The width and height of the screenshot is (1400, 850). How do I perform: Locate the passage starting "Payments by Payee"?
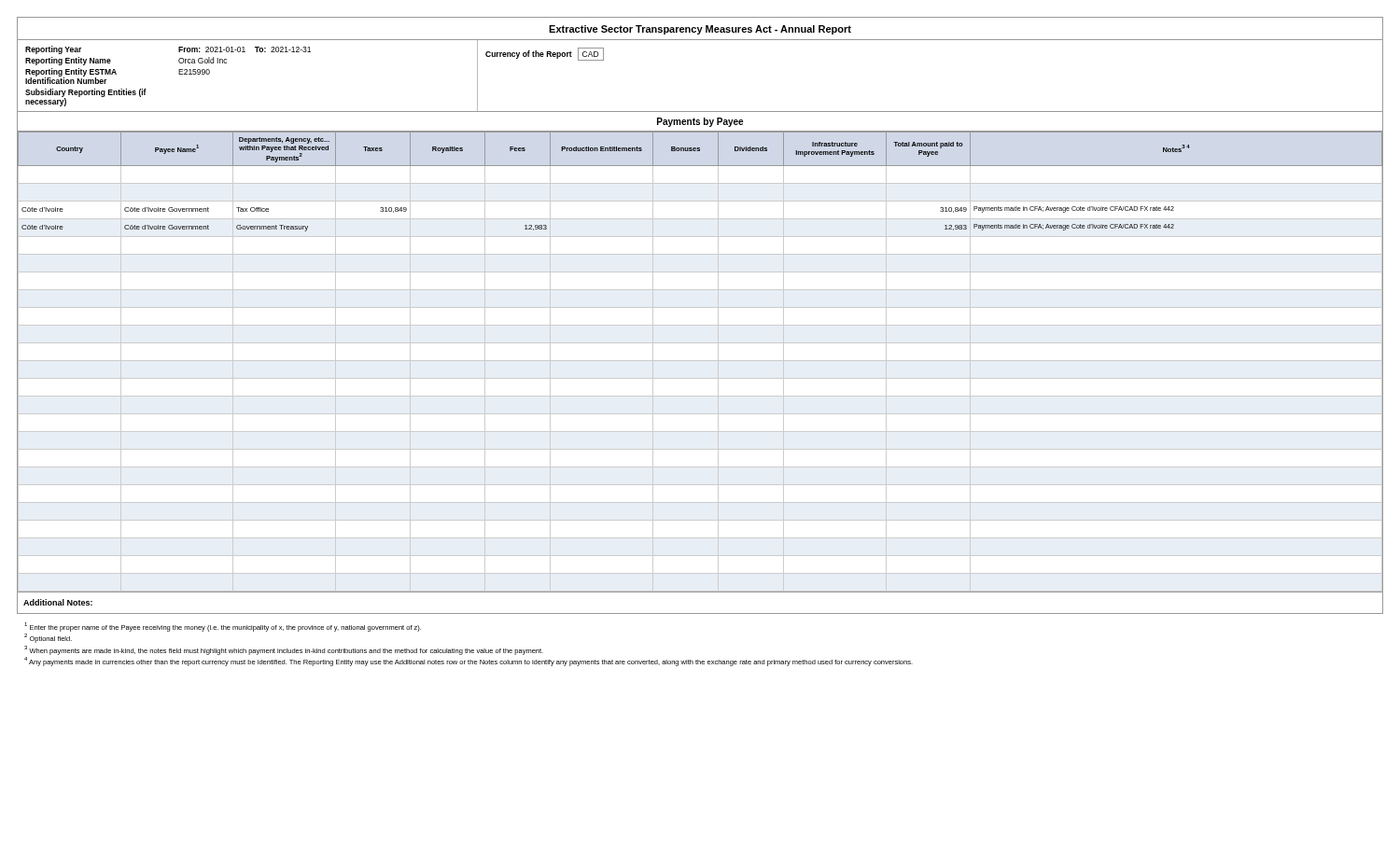pos(700,122)
